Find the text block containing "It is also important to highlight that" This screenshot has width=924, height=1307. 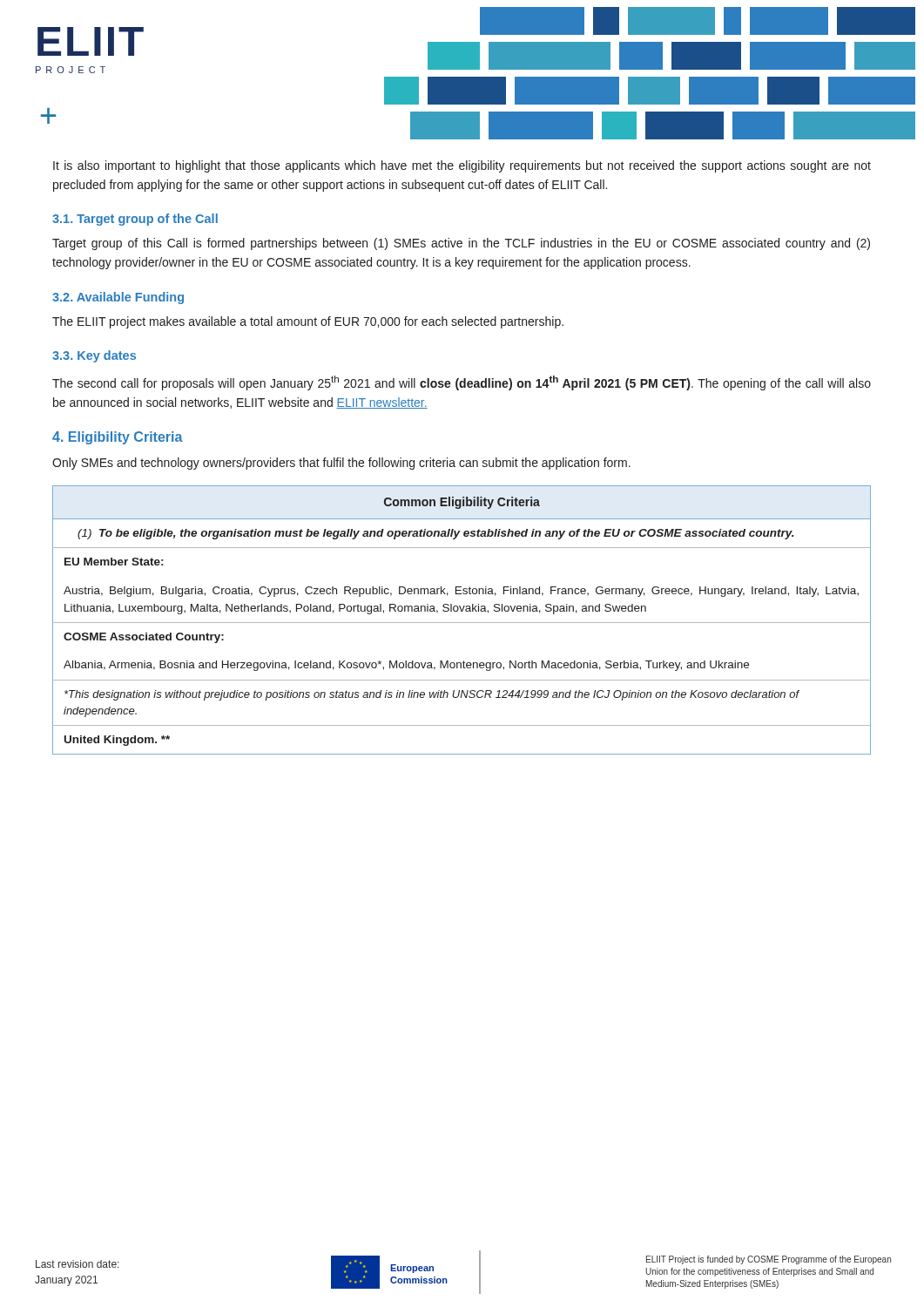(462, 175)
